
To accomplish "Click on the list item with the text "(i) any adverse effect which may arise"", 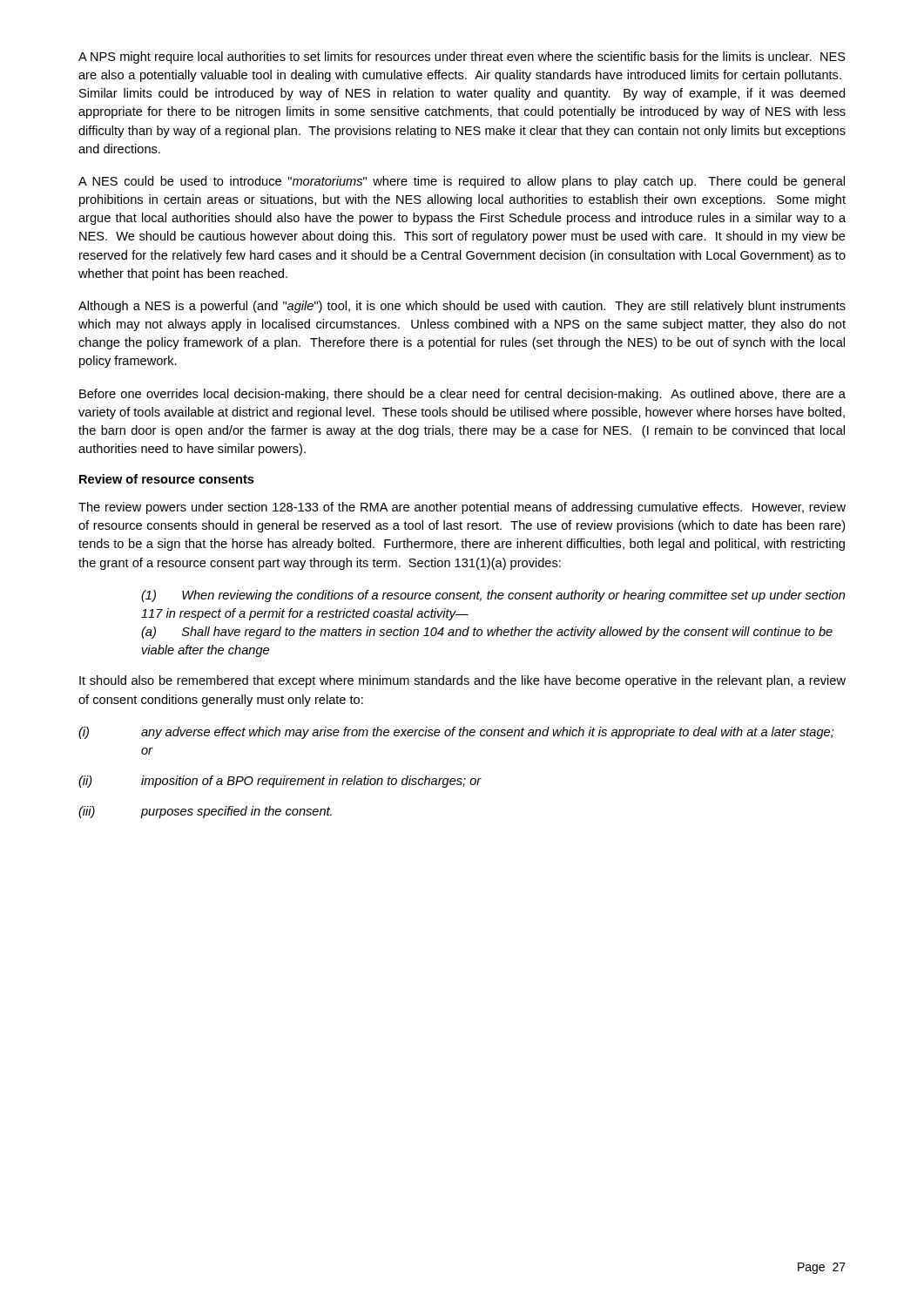I will click(x=462, y=741).
